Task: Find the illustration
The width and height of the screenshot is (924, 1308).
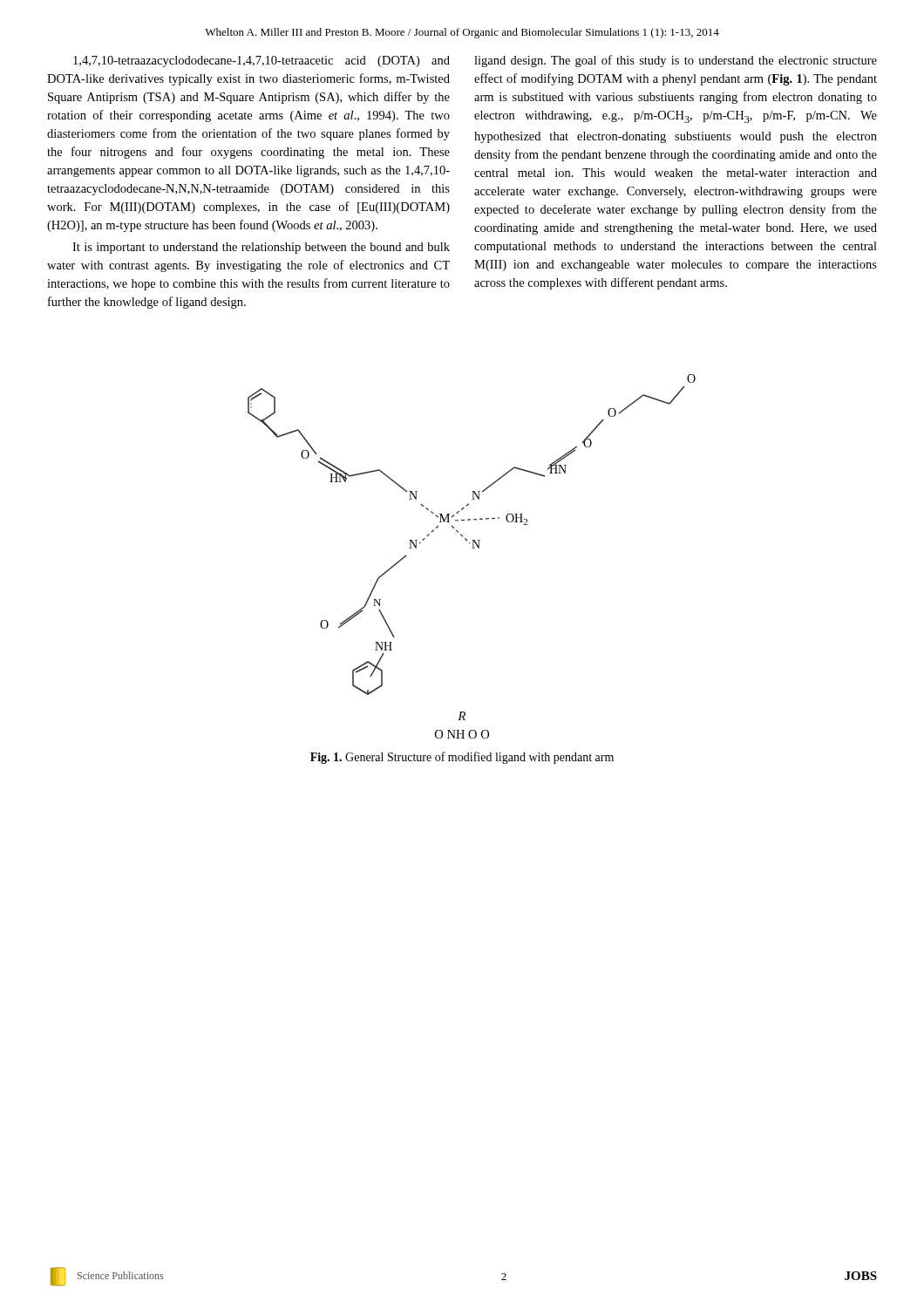Action: click(x=462, y=538)
